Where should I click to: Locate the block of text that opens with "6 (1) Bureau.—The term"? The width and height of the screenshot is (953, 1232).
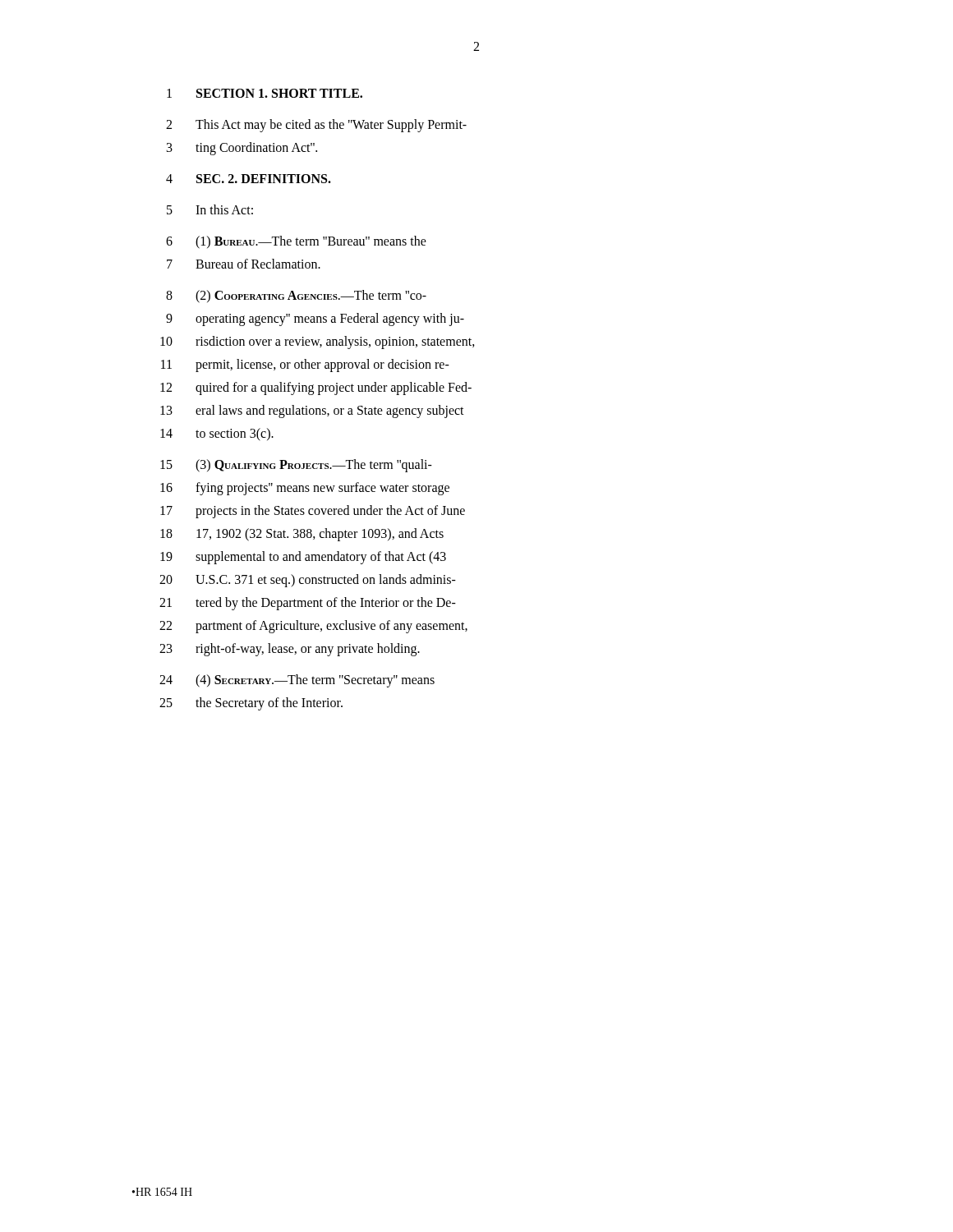tap(296, 242)
